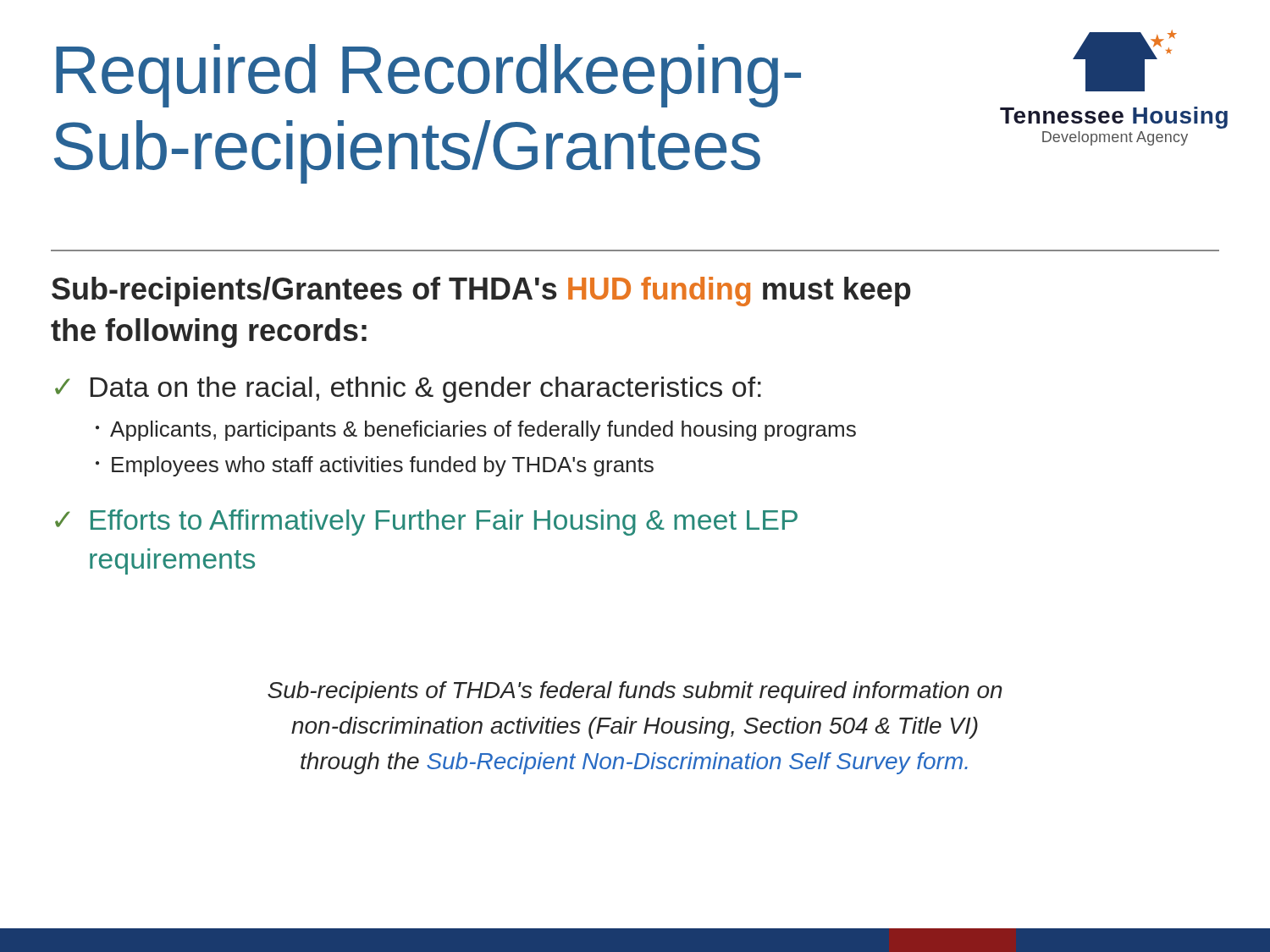Select the element starting "Required Recordkeeping-Sub-recipients/Grantees"
Viewport: 1270px width, 952px height.
click(x=500, y=108)
